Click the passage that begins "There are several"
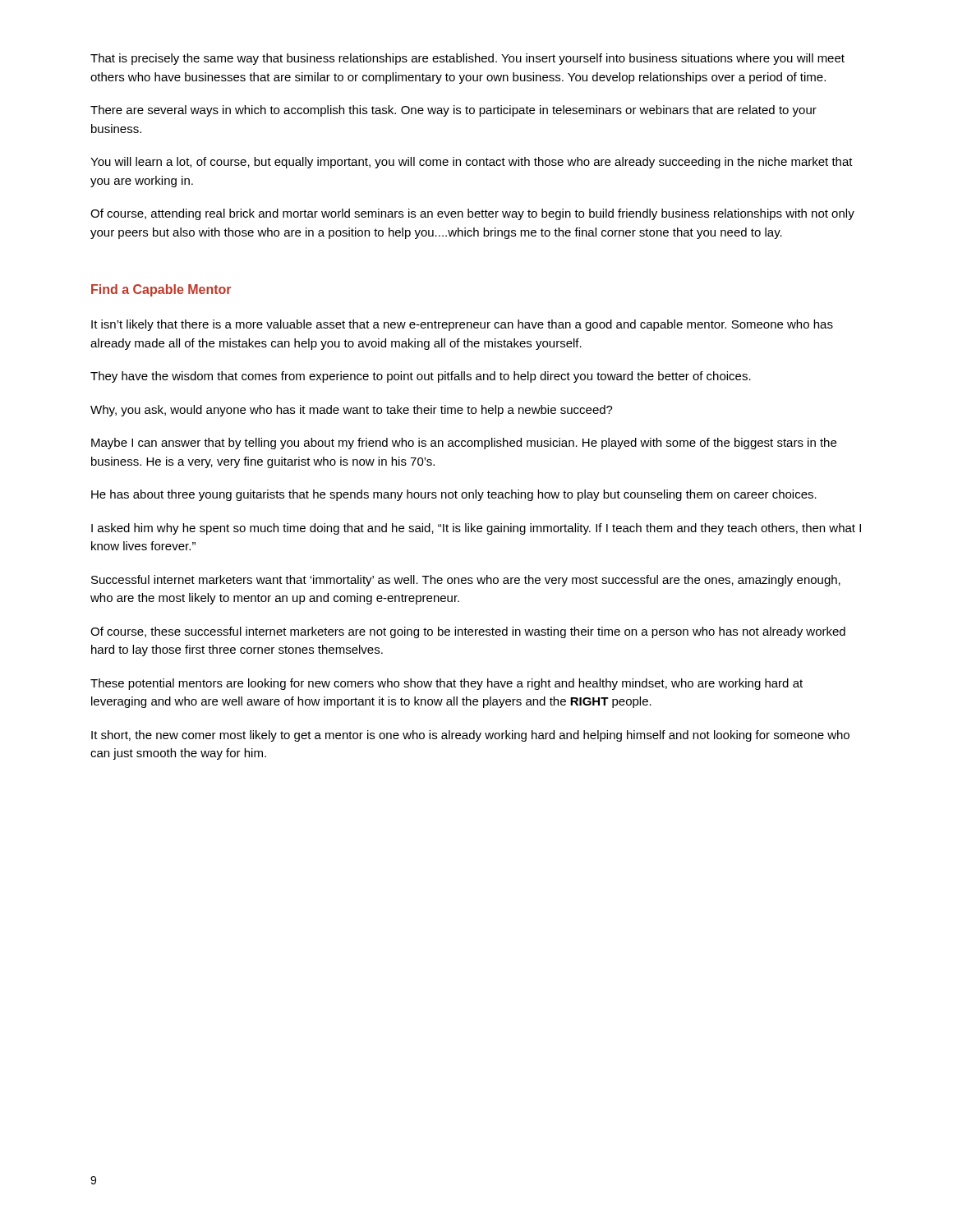This screenshot has height=1232, width=953. 453,119
